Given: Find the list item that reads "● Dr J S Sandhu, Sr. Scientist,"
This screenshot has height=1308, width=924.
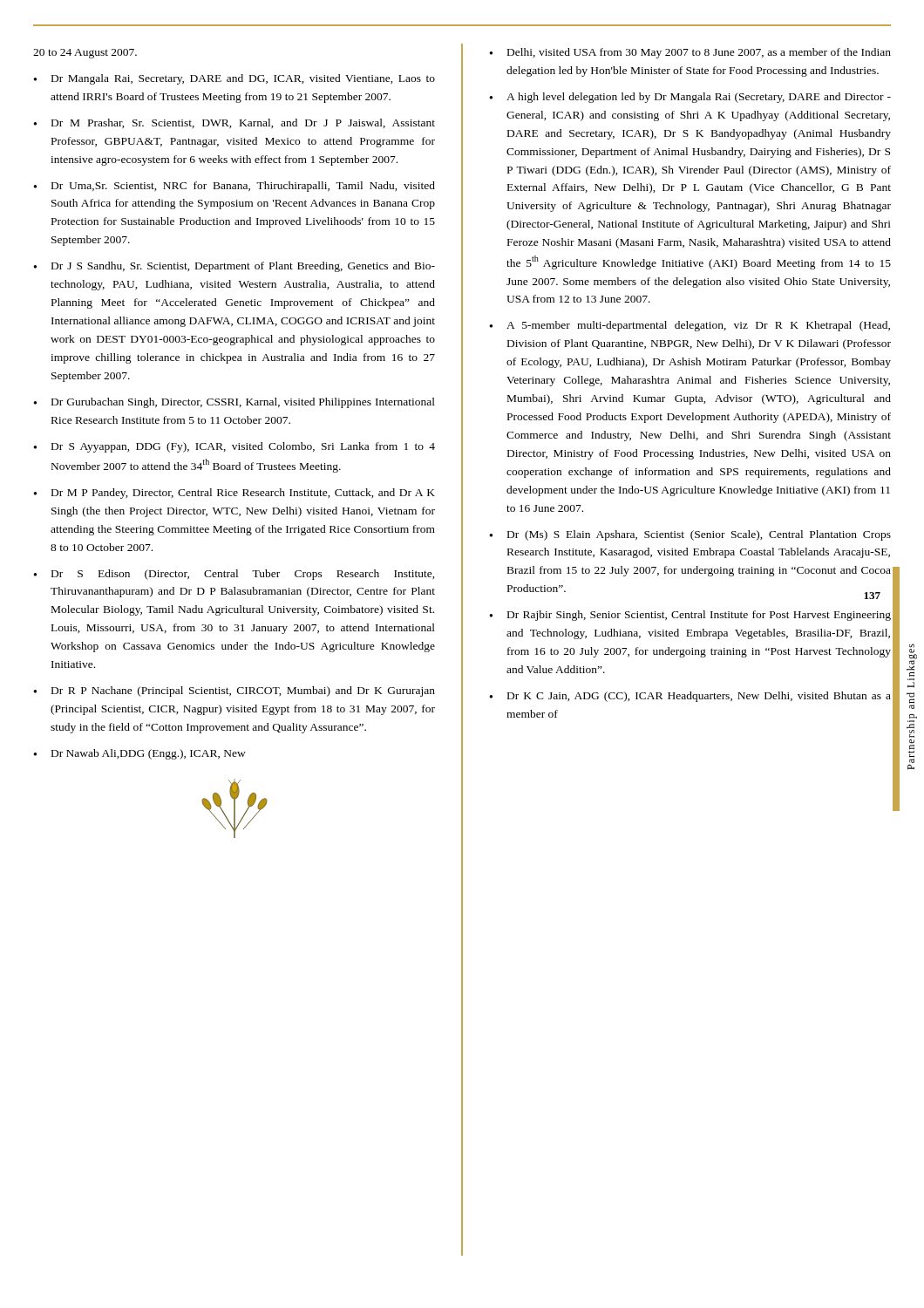Looking at the screenshot, I should tap(234, 321).
